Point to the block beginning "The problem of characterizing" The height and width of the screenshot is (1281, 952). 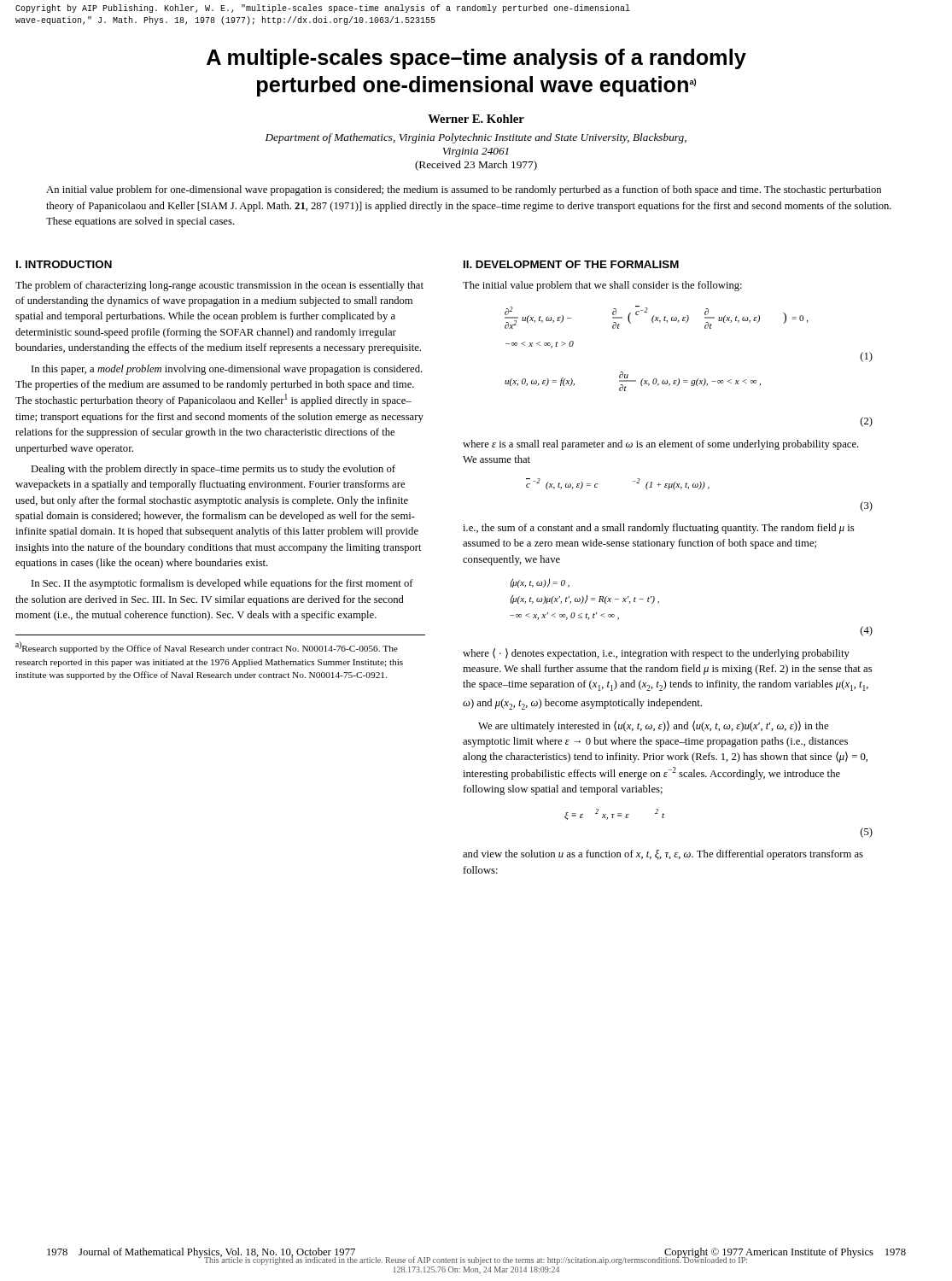click(x=219, y=286)
